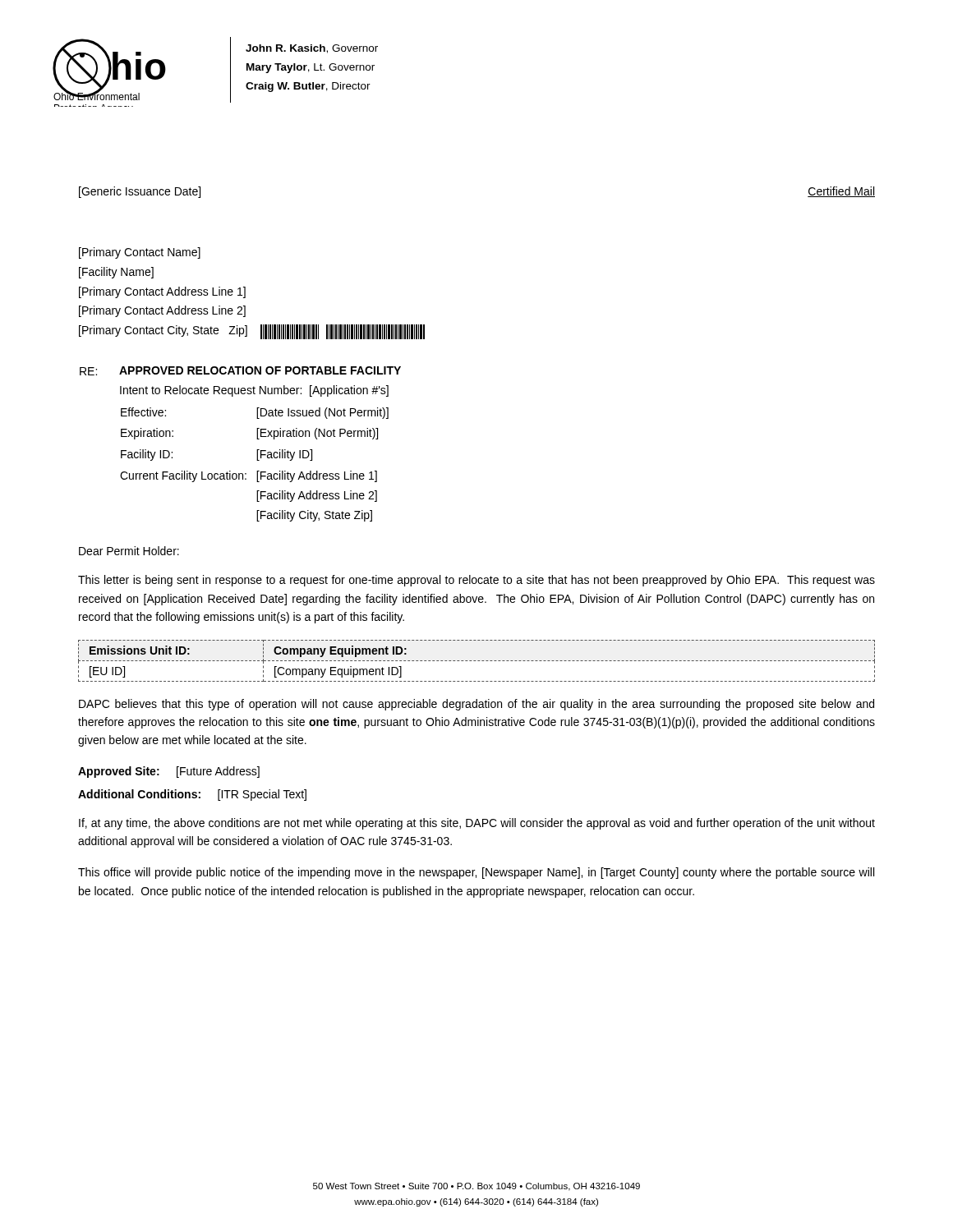Point to the region starting "John R. Kasich, Governor Mary Taylor,"
This screenshot has width=953, height=1232.
(x=312, y=67)
